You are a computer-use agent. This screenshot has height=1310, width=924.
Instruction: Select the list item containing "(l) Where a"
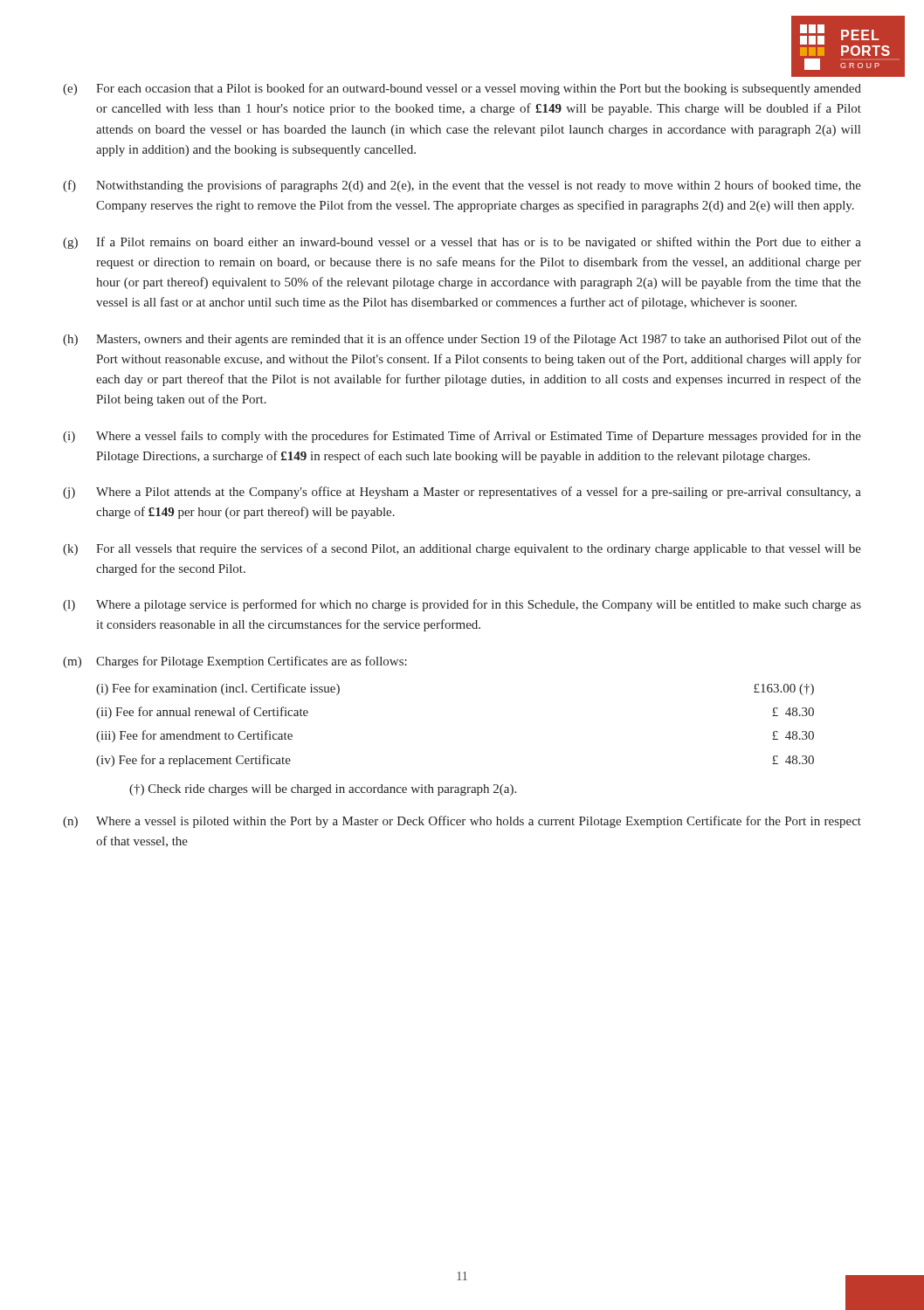coord(462,615)
